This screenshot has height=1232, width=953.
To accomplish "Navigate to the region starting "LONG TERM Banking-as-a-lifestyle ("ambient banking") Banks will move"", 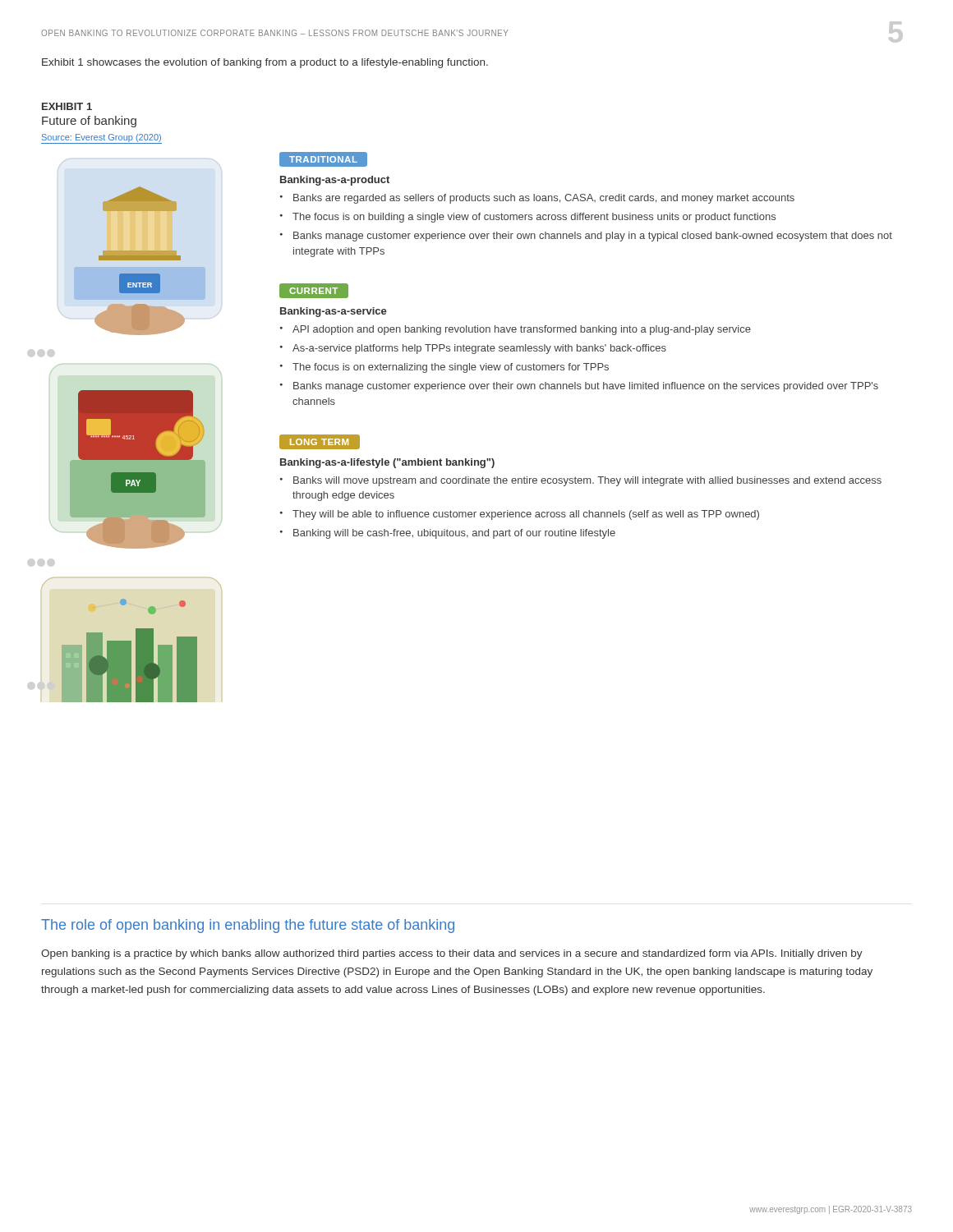I will [596, 488].
